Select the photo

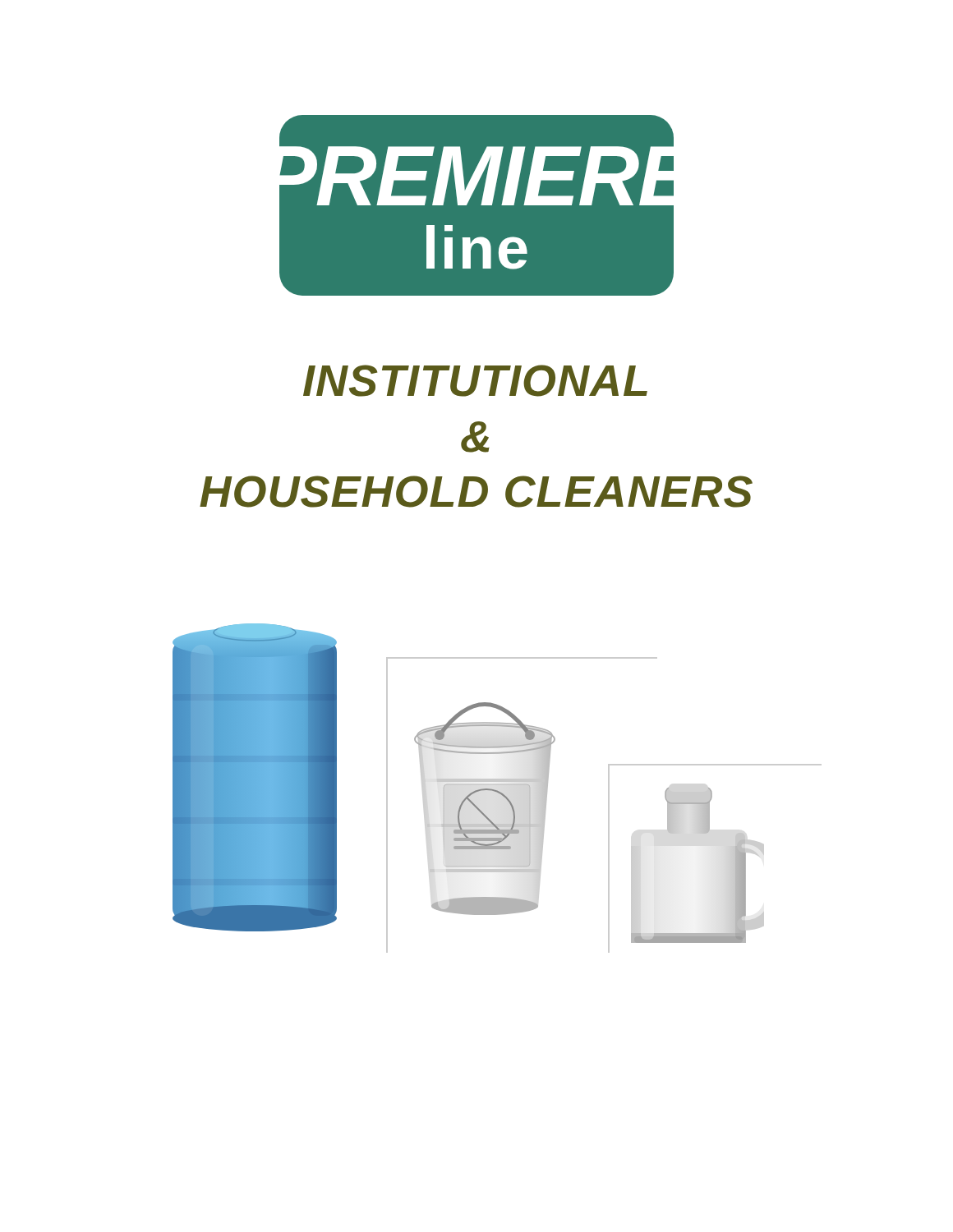(476, 805)
